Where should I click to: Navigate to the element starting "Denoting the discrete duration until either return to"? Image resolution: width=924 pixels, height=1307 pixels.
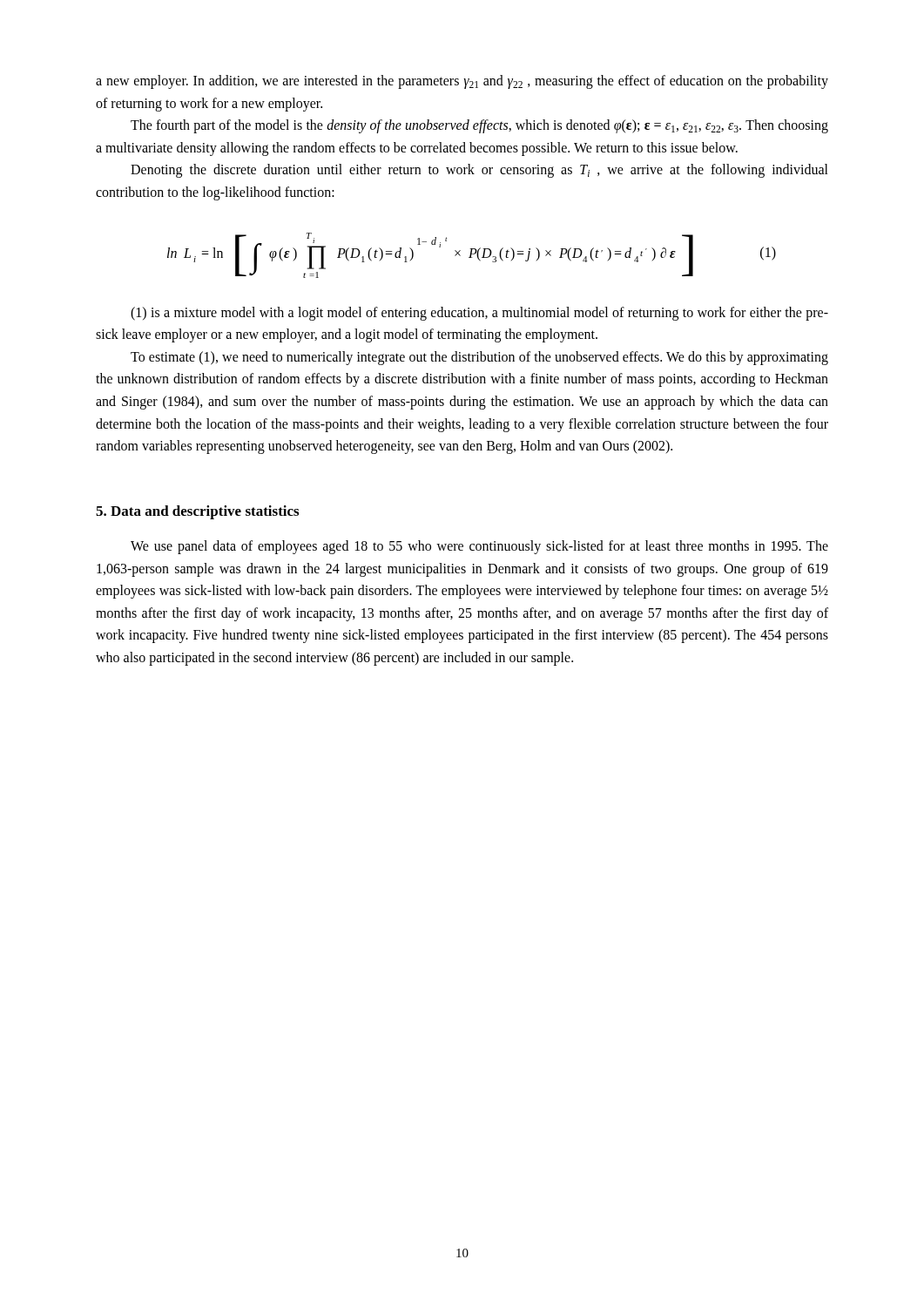[x=462, y=181]
